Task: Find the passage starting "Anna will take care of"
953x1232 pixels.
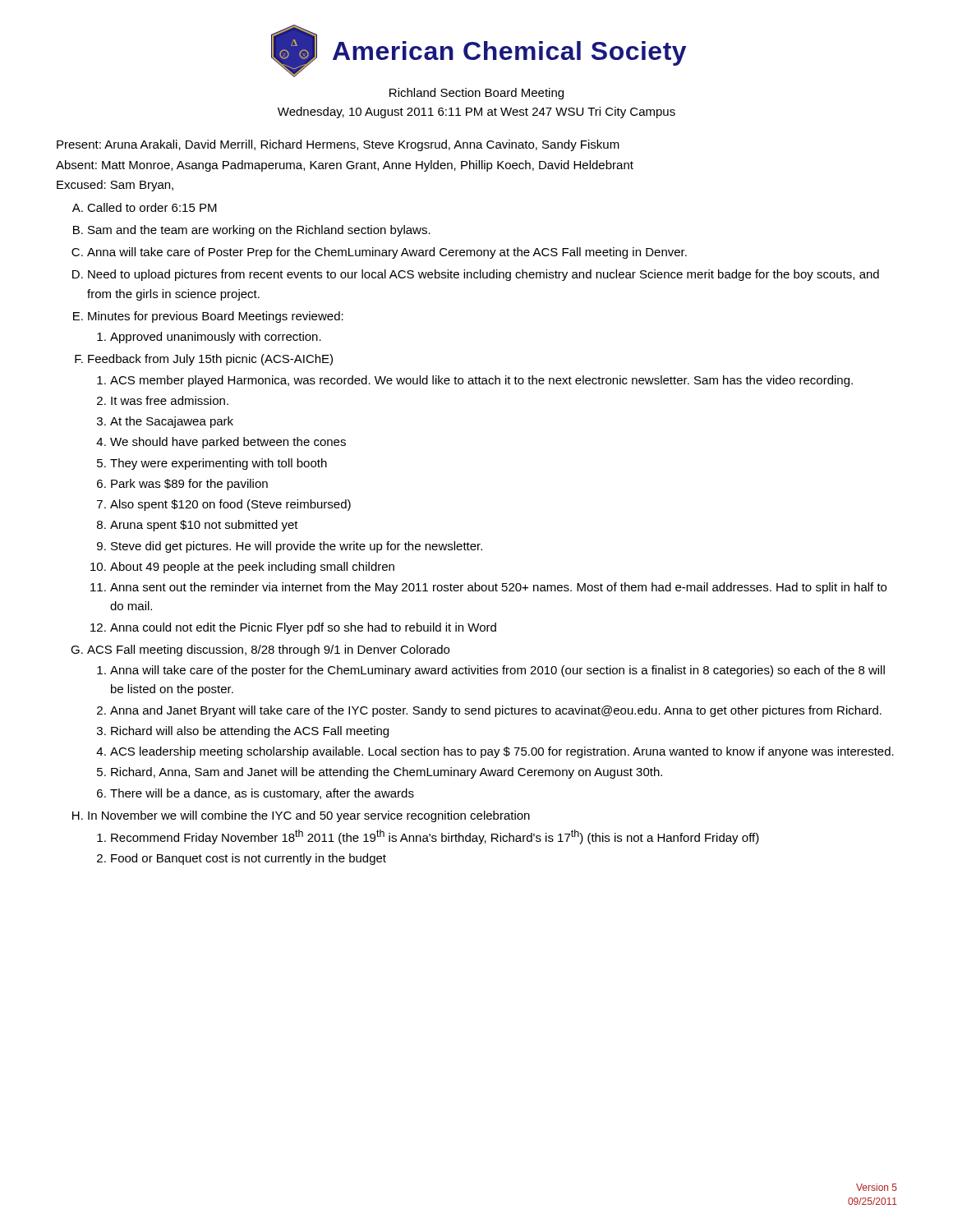Action: tap(387, 252)
